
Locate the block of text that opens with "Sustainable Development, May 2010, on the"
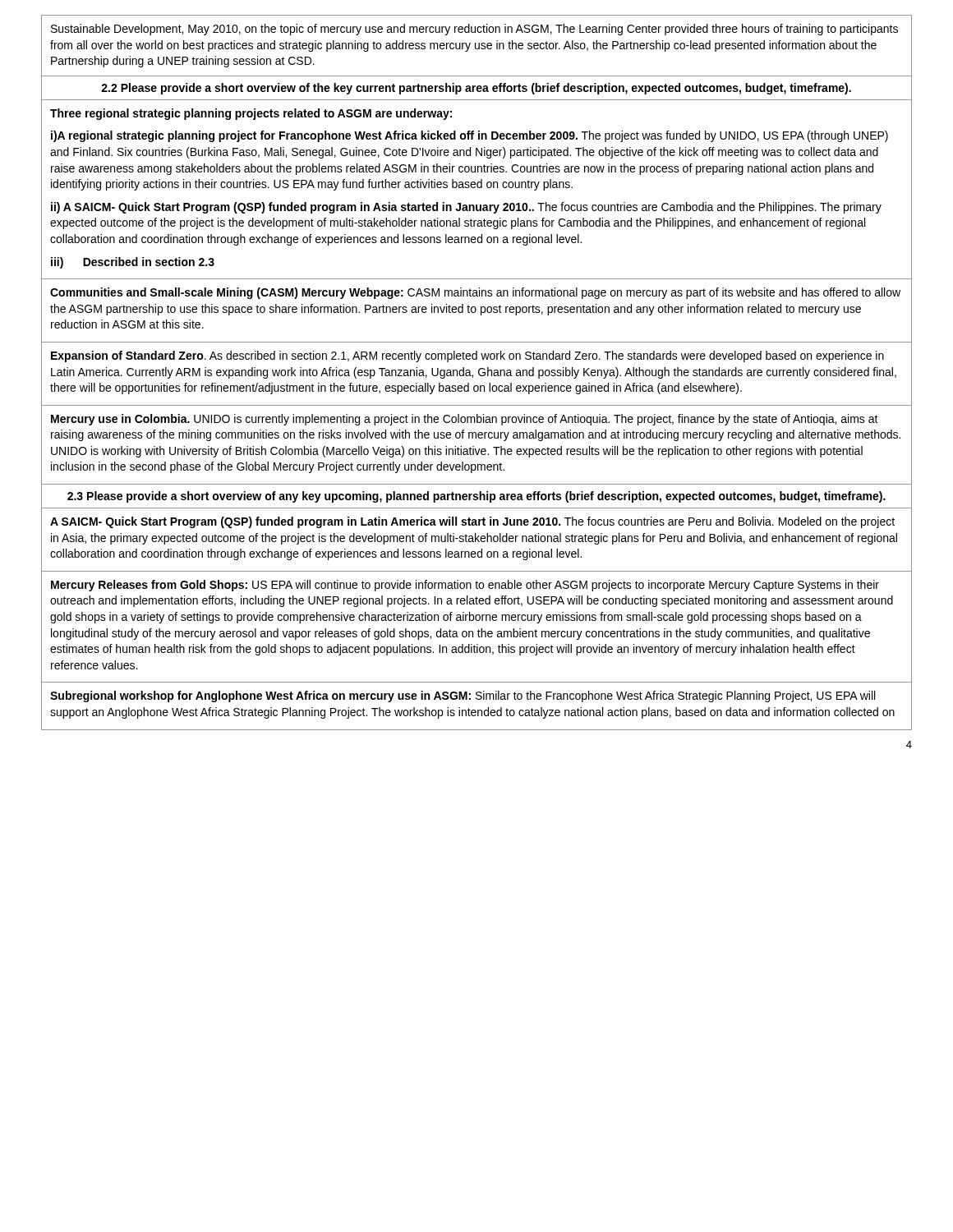[476, 45]
